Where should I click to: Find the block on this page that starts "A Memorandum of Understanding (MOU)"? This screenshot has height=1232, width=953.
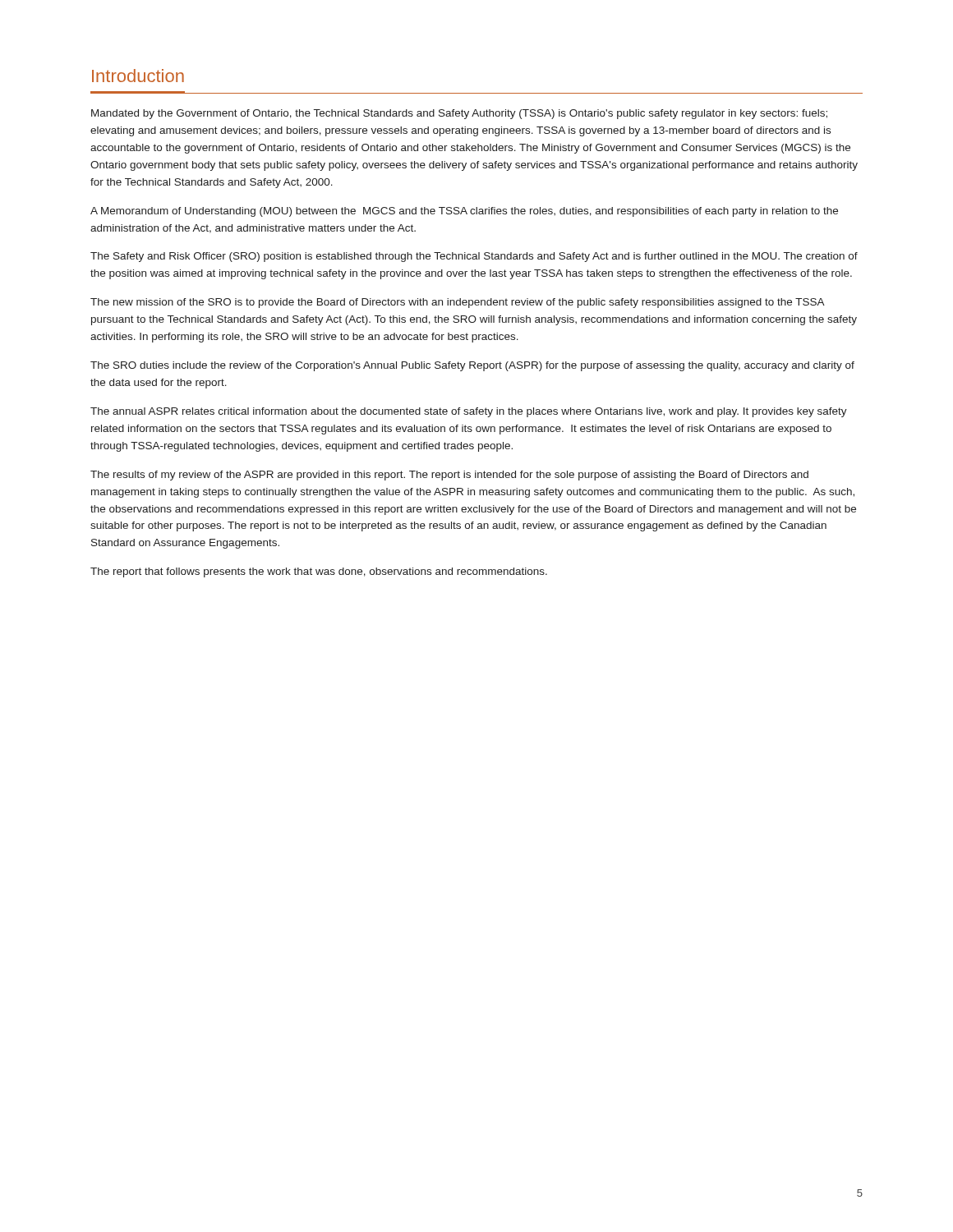tap(464, 219)
